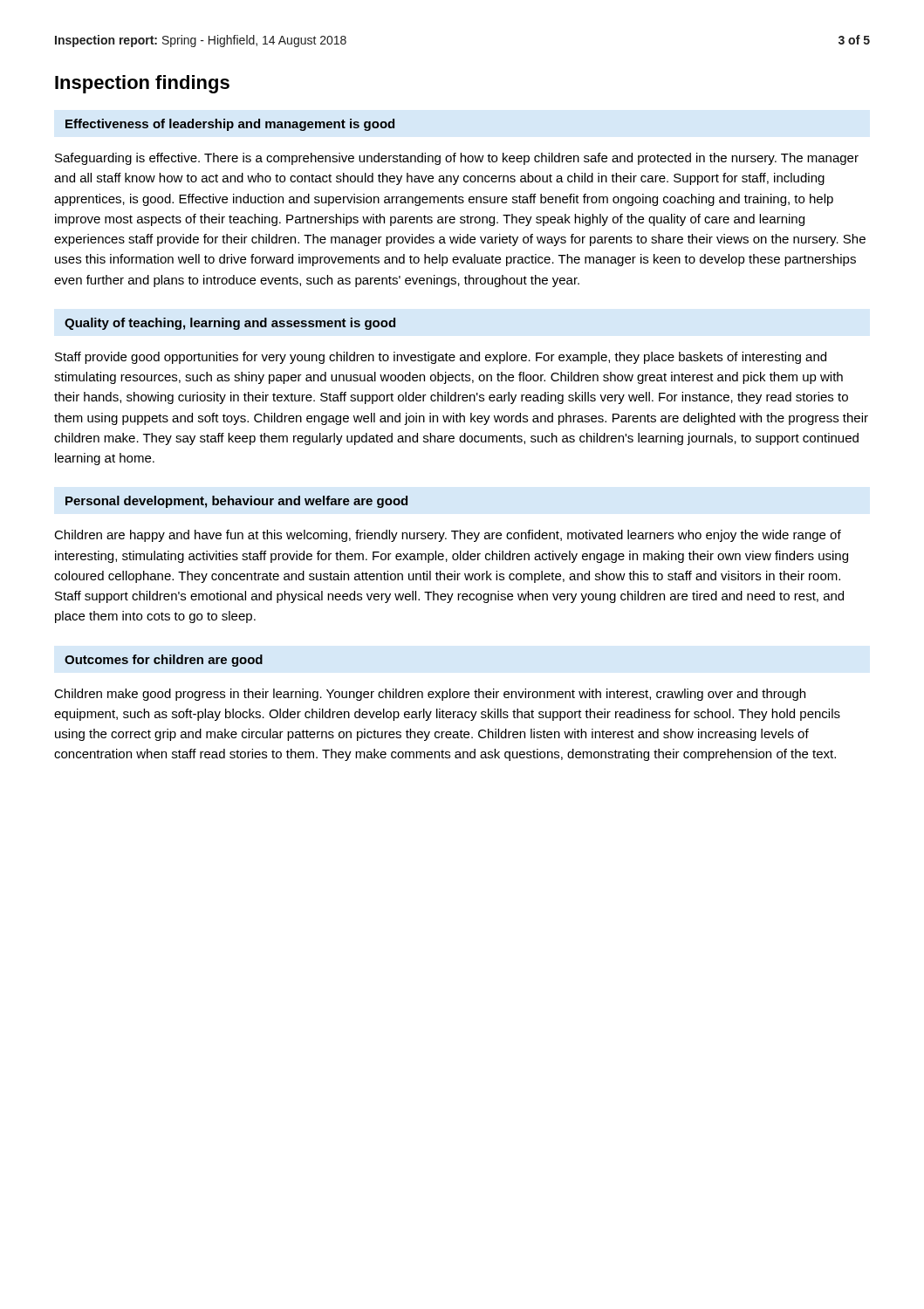The width and height of the screenshot is (924, 1309).
Task: Locate the text block containing "Children are happy and have"
Action: coord(452,575)
